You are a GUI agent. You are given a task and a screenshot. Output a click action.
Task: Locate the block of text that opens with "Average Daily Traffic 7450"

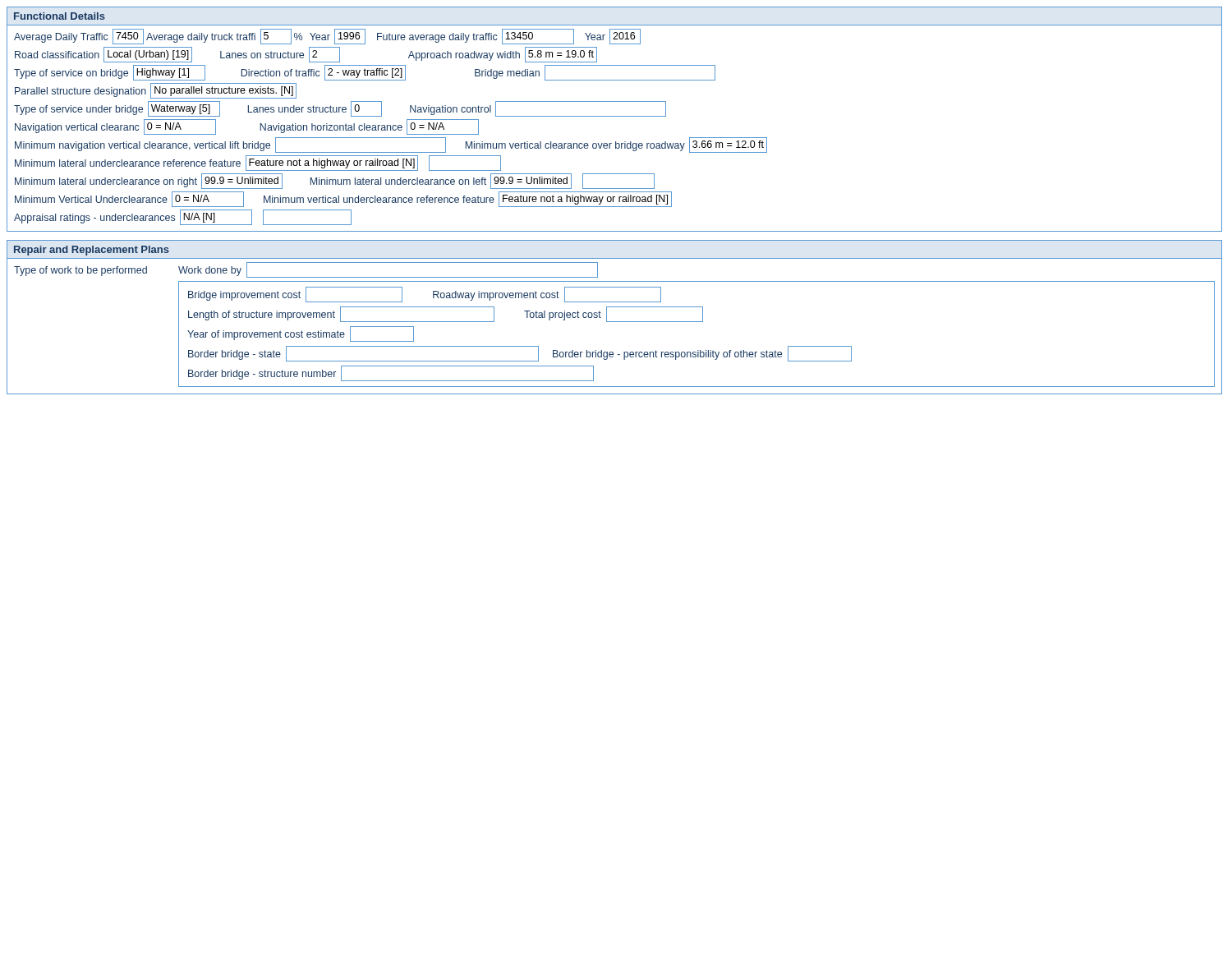coord(327,37)
